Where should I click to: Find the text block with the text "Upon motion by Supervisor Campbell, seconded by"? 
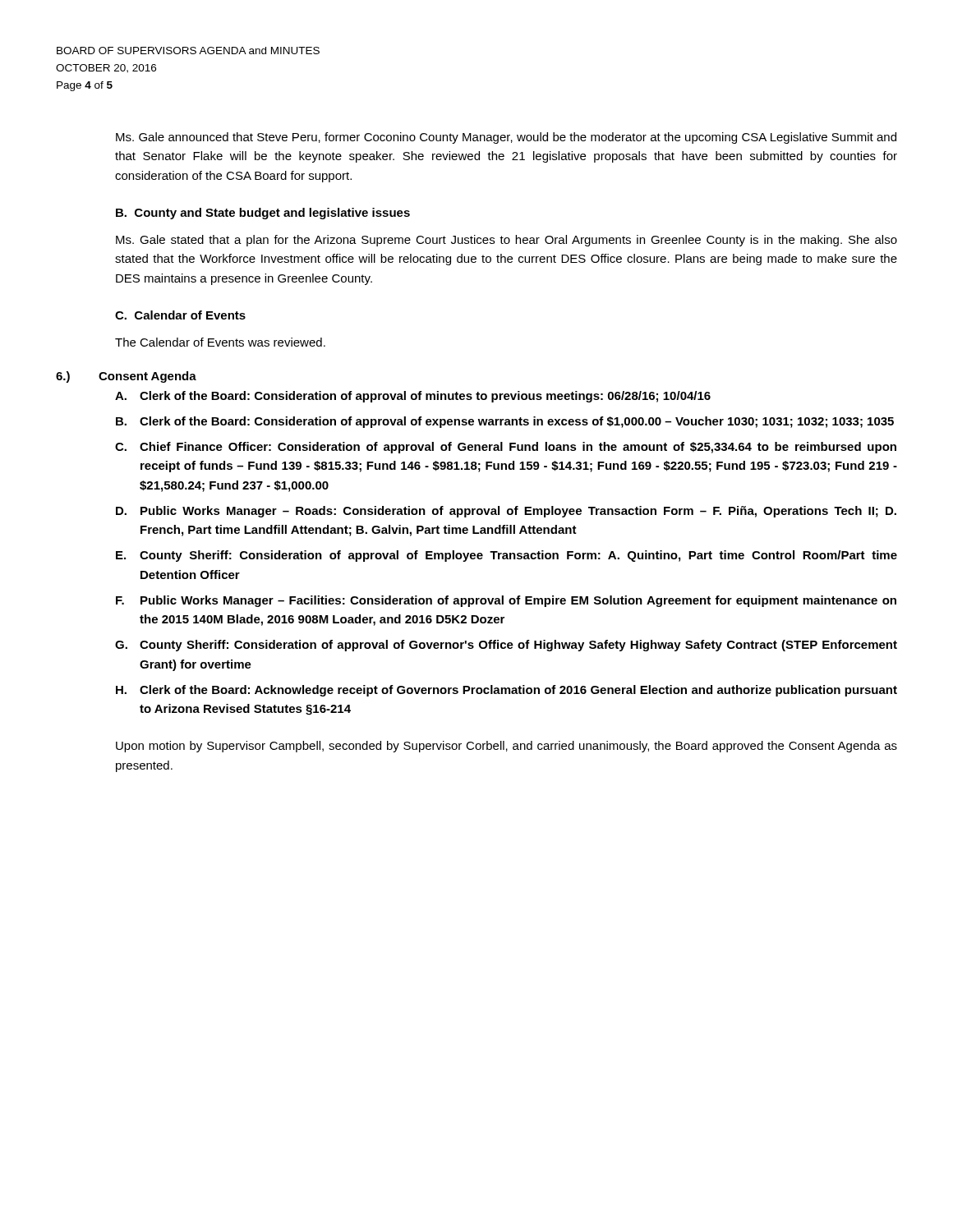click(x=506, y=755)
